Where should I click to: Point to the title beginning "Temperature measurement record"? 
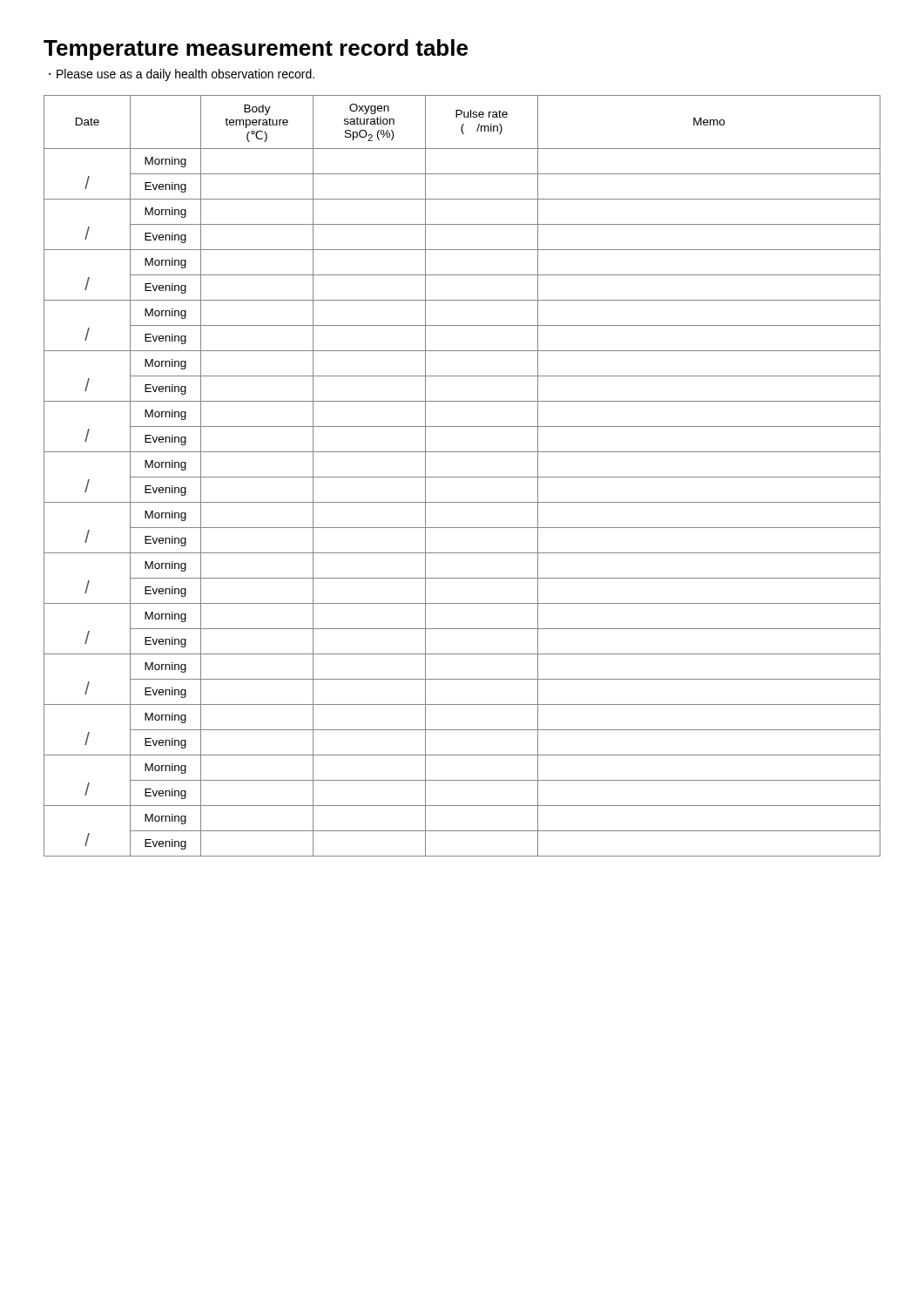click(256, 48)
